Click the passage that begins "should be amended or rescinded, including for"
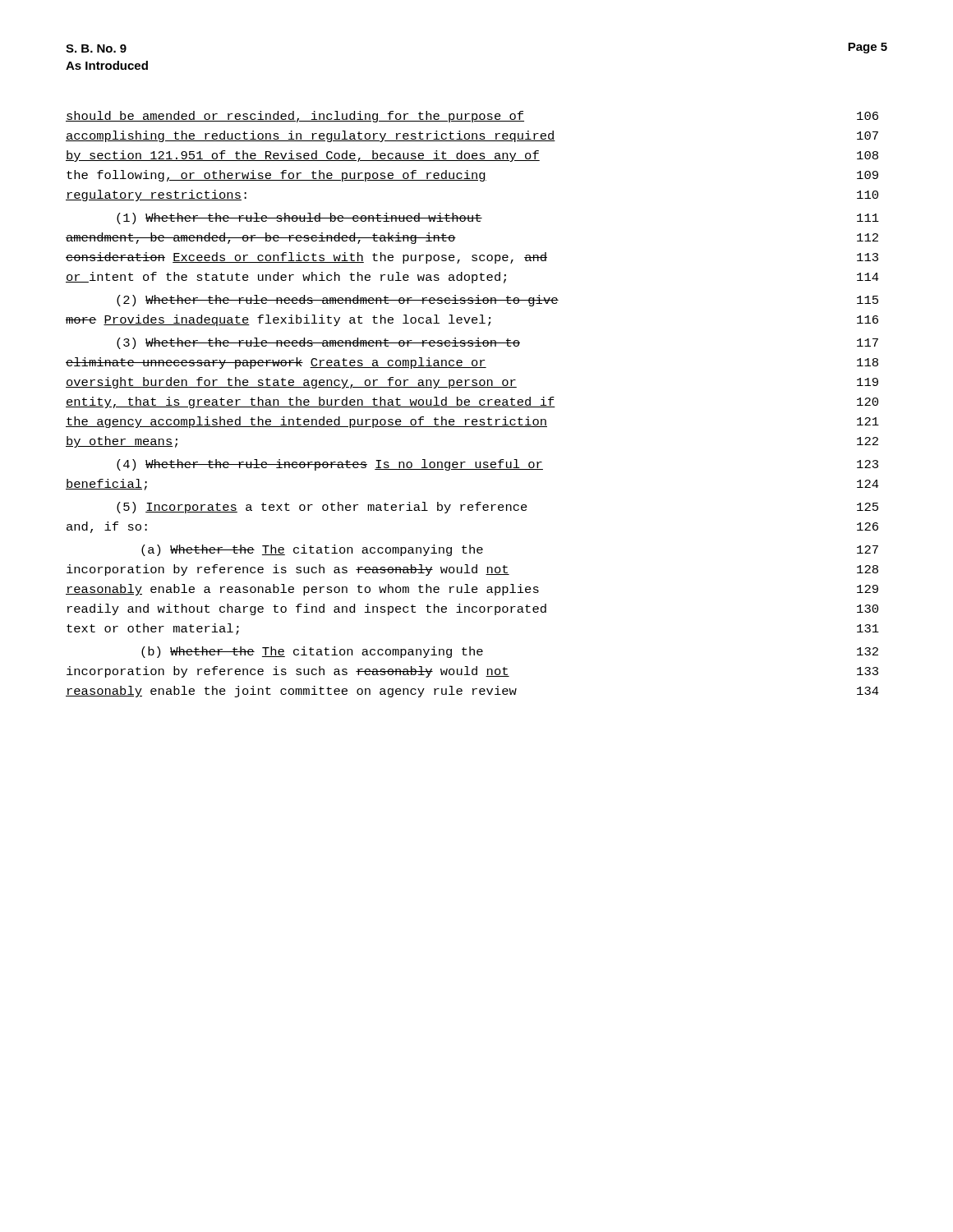The image size is (953, 1232). (476, 156)
